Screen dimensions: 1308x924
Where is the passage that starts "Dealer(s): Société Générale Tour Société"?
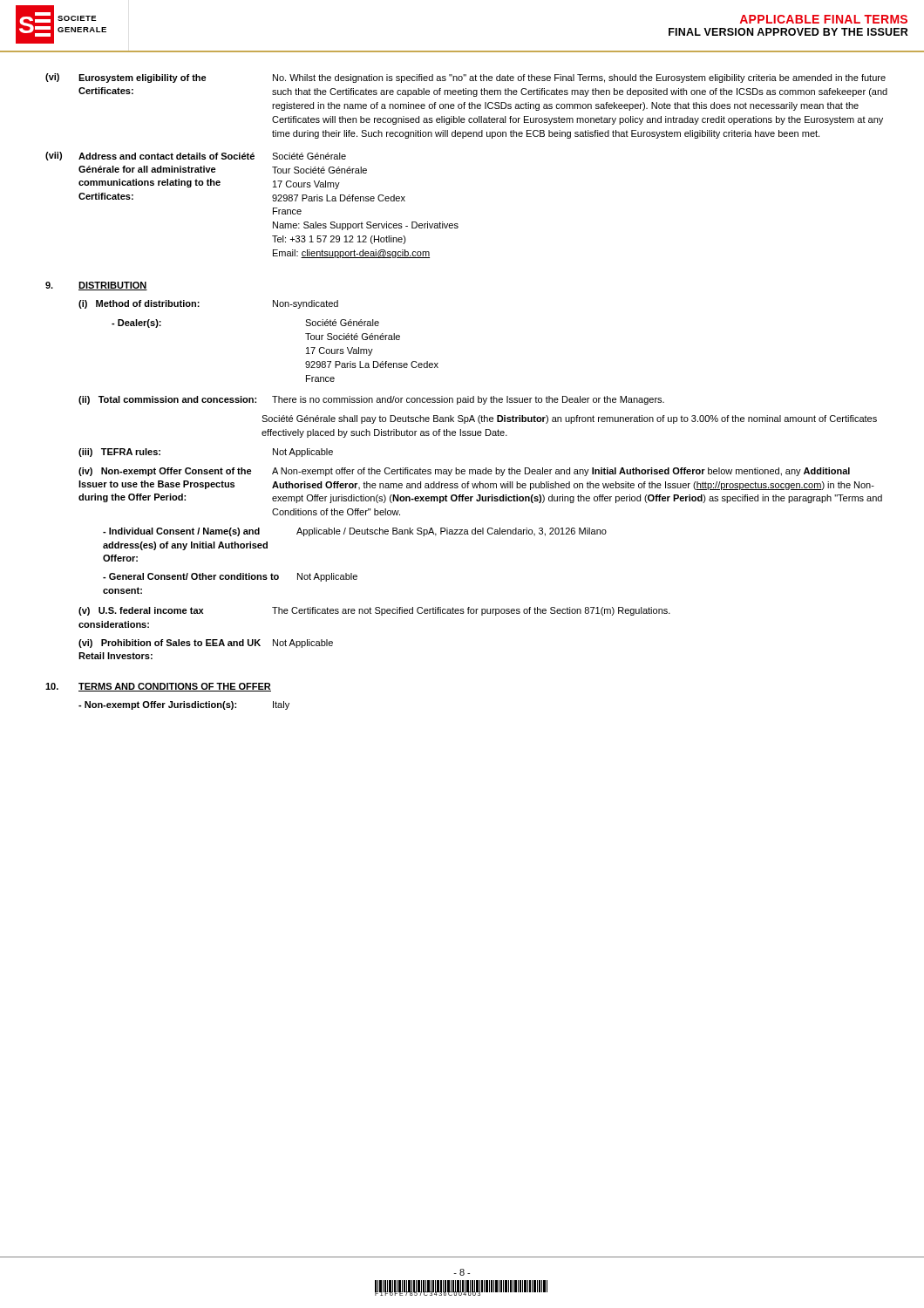[x=132, y=323]
